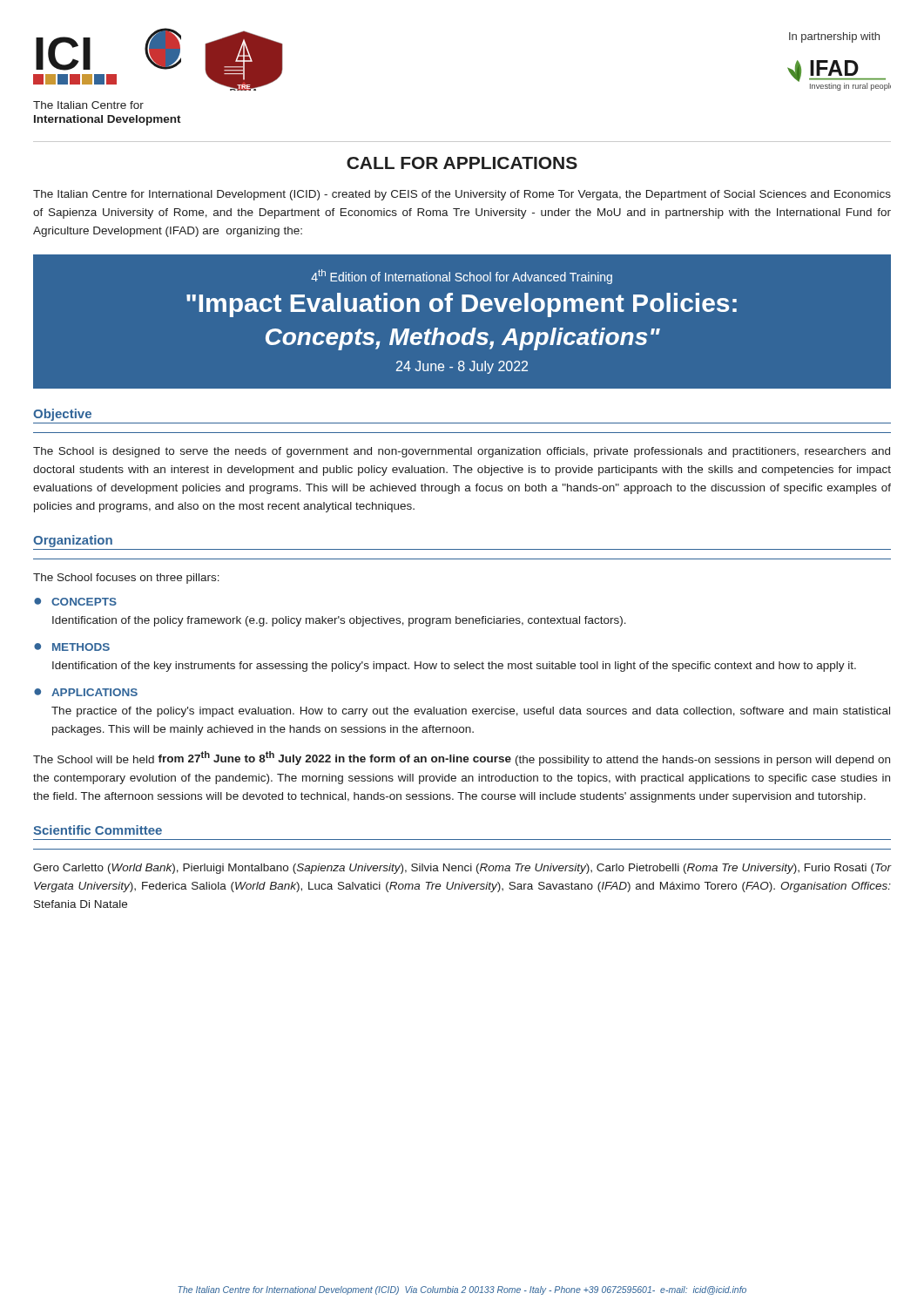Point to the section header beginning "4th Edition of International School for"
The width and height of the screenshot is (924, 1307).
click(462, 320)
